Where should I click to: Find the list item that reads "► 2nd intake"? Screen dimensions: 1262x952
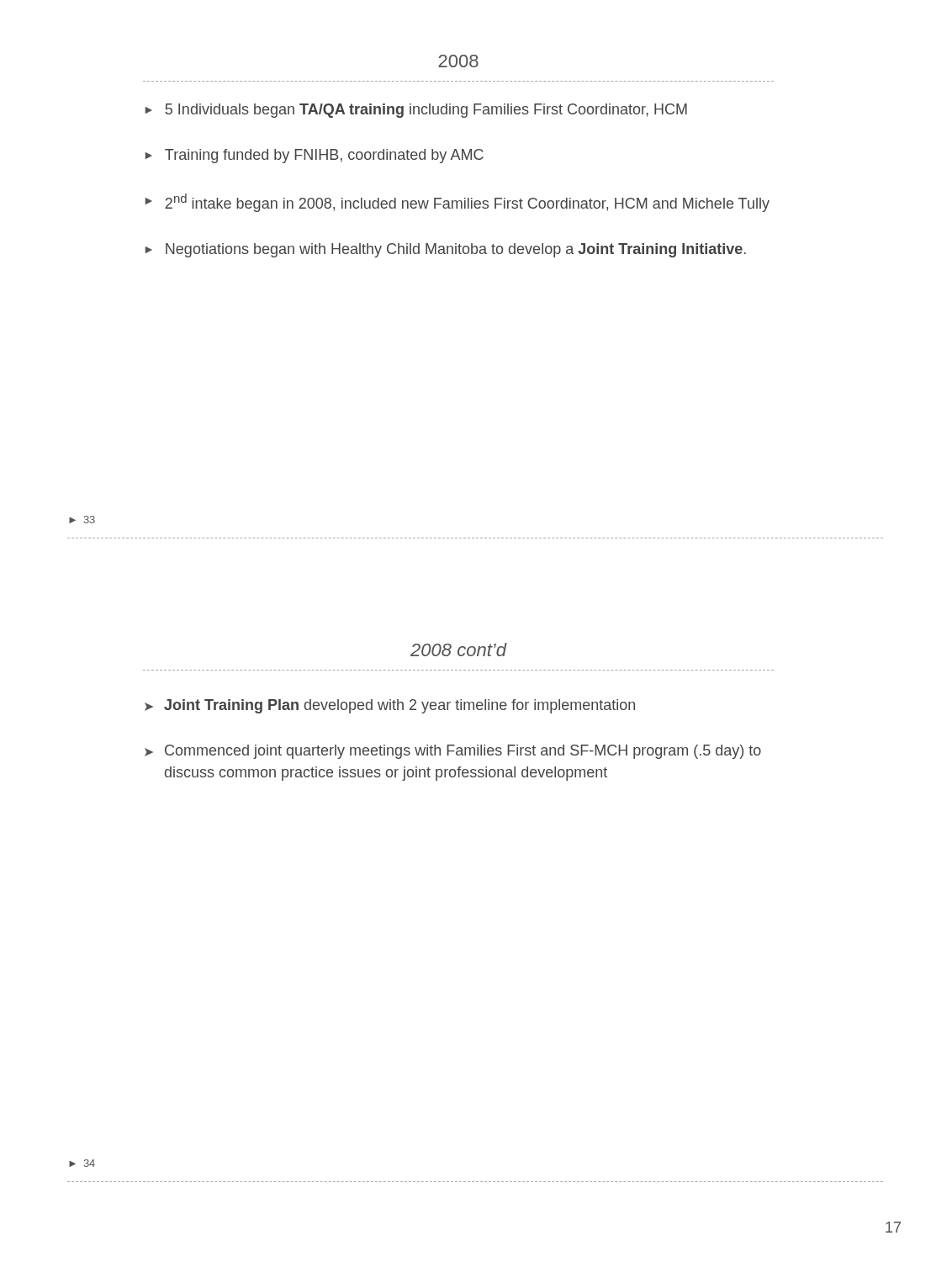(456, 202)
